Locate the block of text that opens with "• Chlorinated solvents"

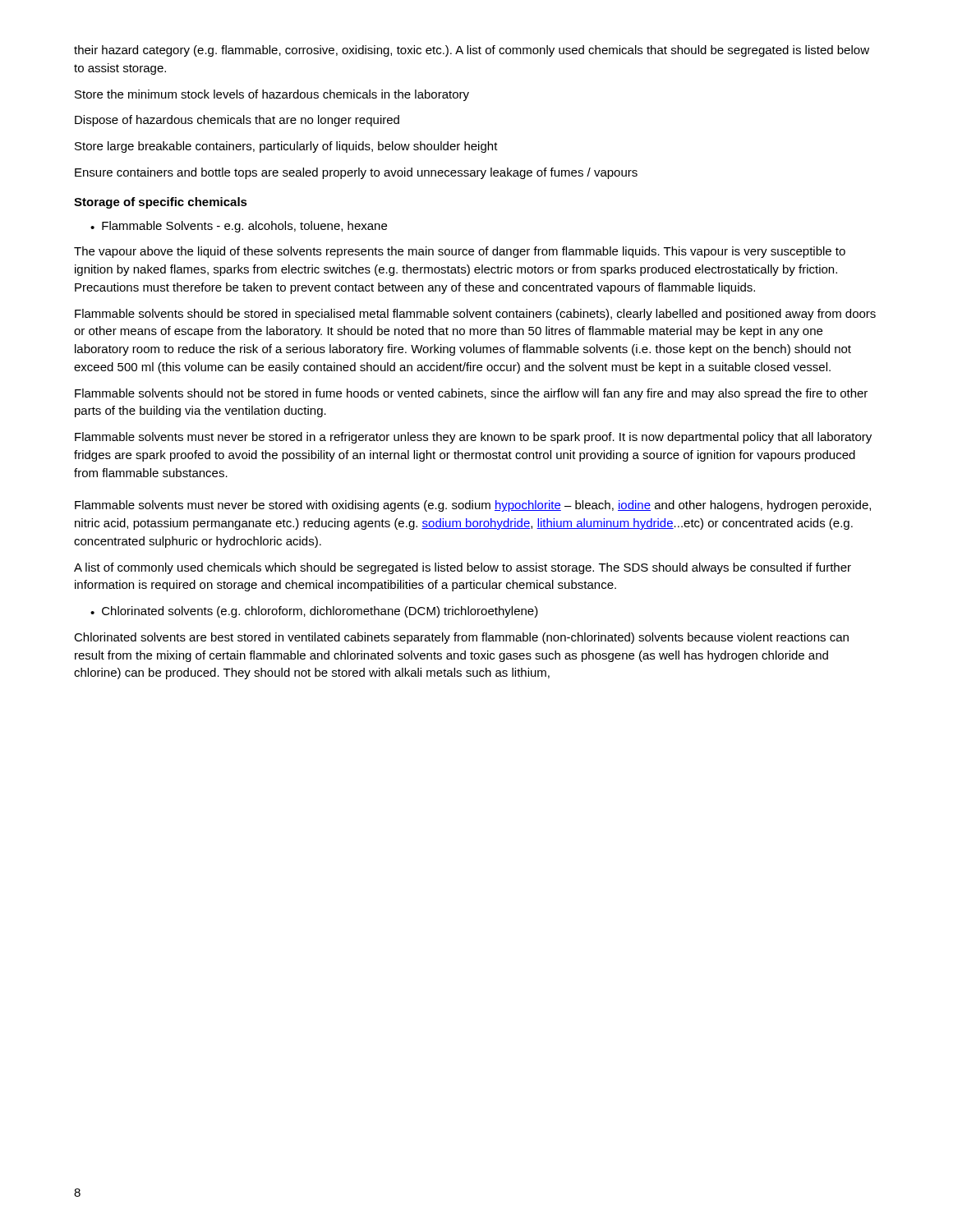click(x=314, y=612)
